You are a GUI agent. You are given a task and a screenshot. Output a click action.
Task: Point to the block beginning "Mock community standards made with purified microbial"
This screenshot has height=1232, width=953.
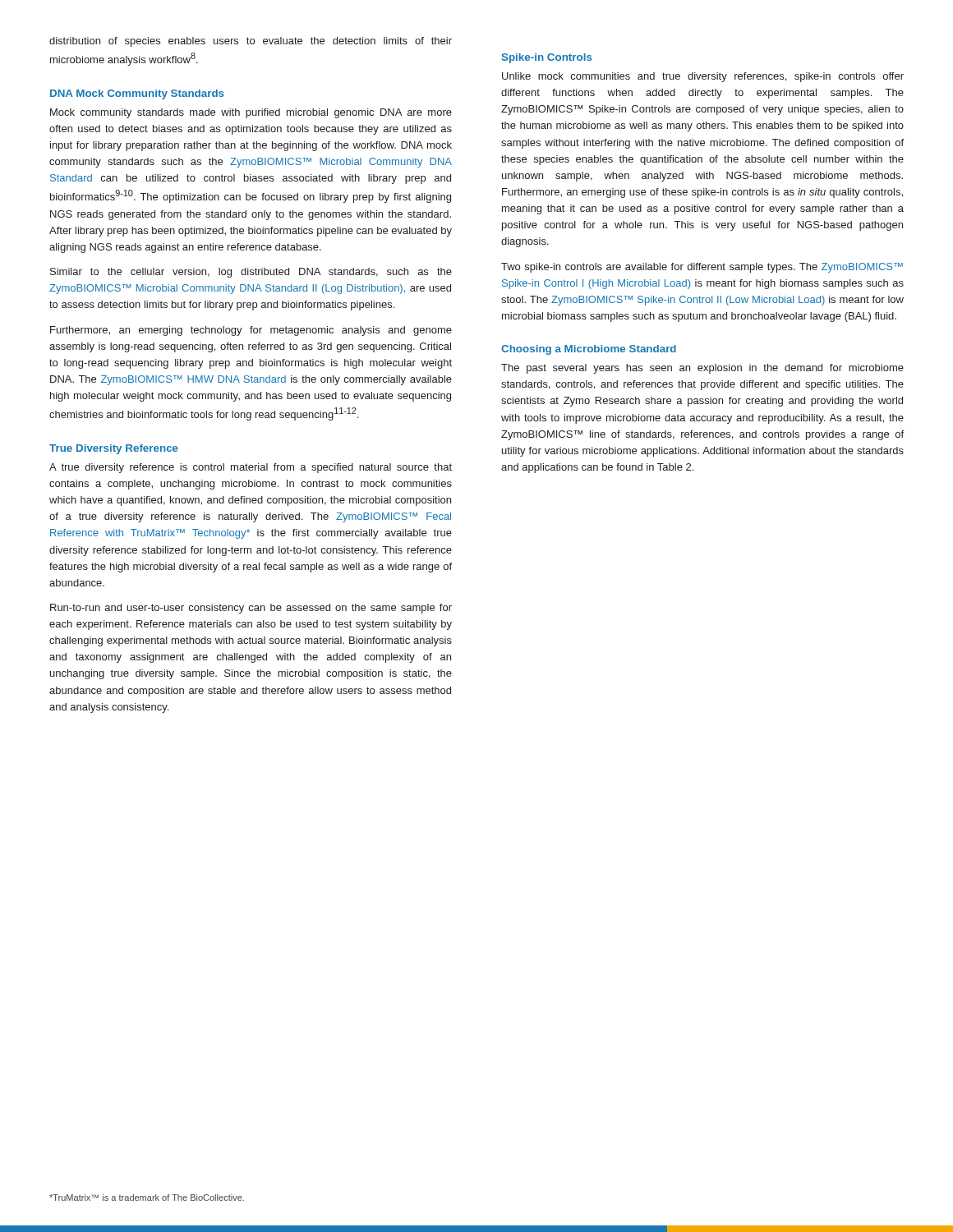coord(251,179)
